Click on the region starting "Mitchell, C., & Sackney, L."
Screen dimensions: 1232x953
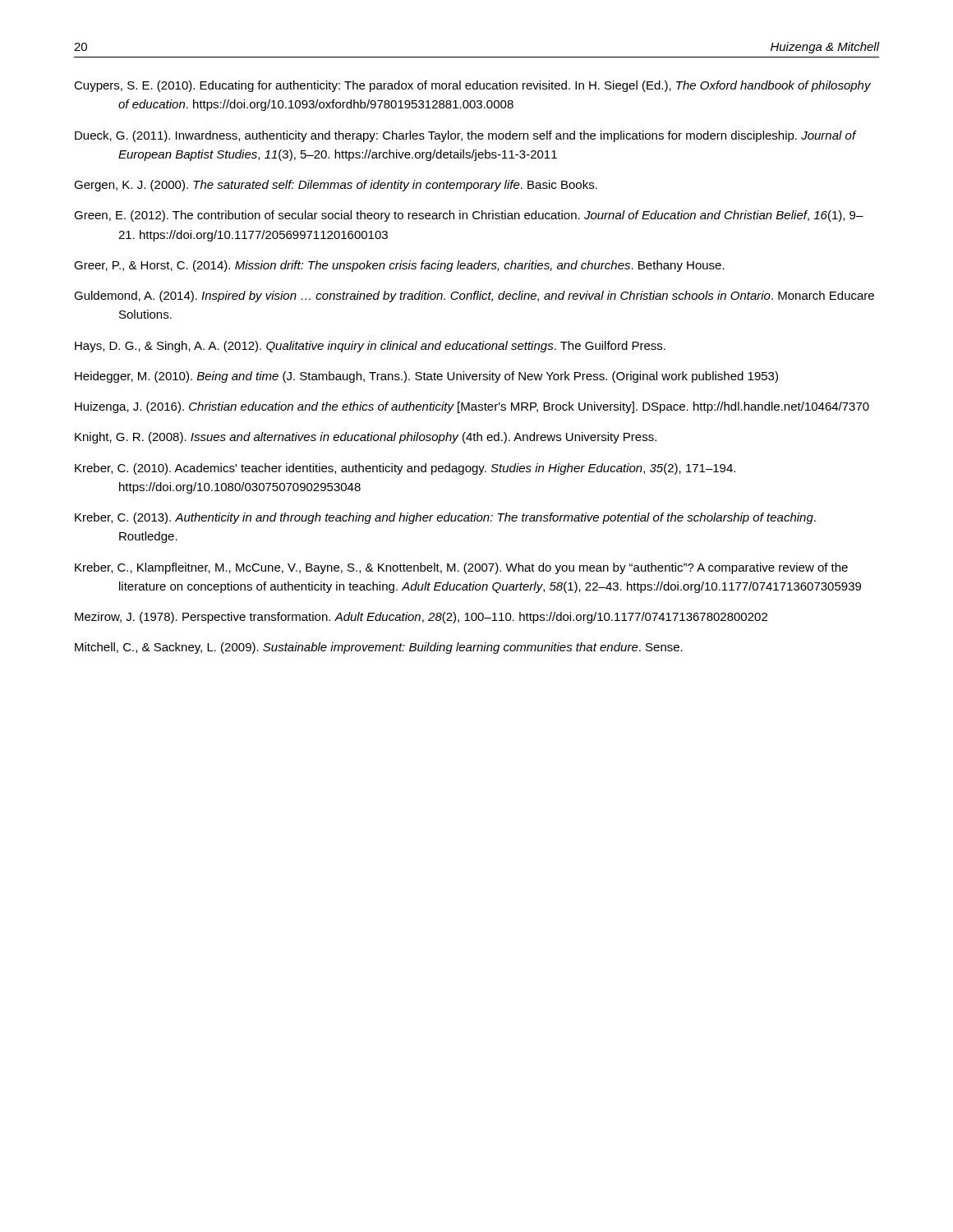tap(379, 647)
